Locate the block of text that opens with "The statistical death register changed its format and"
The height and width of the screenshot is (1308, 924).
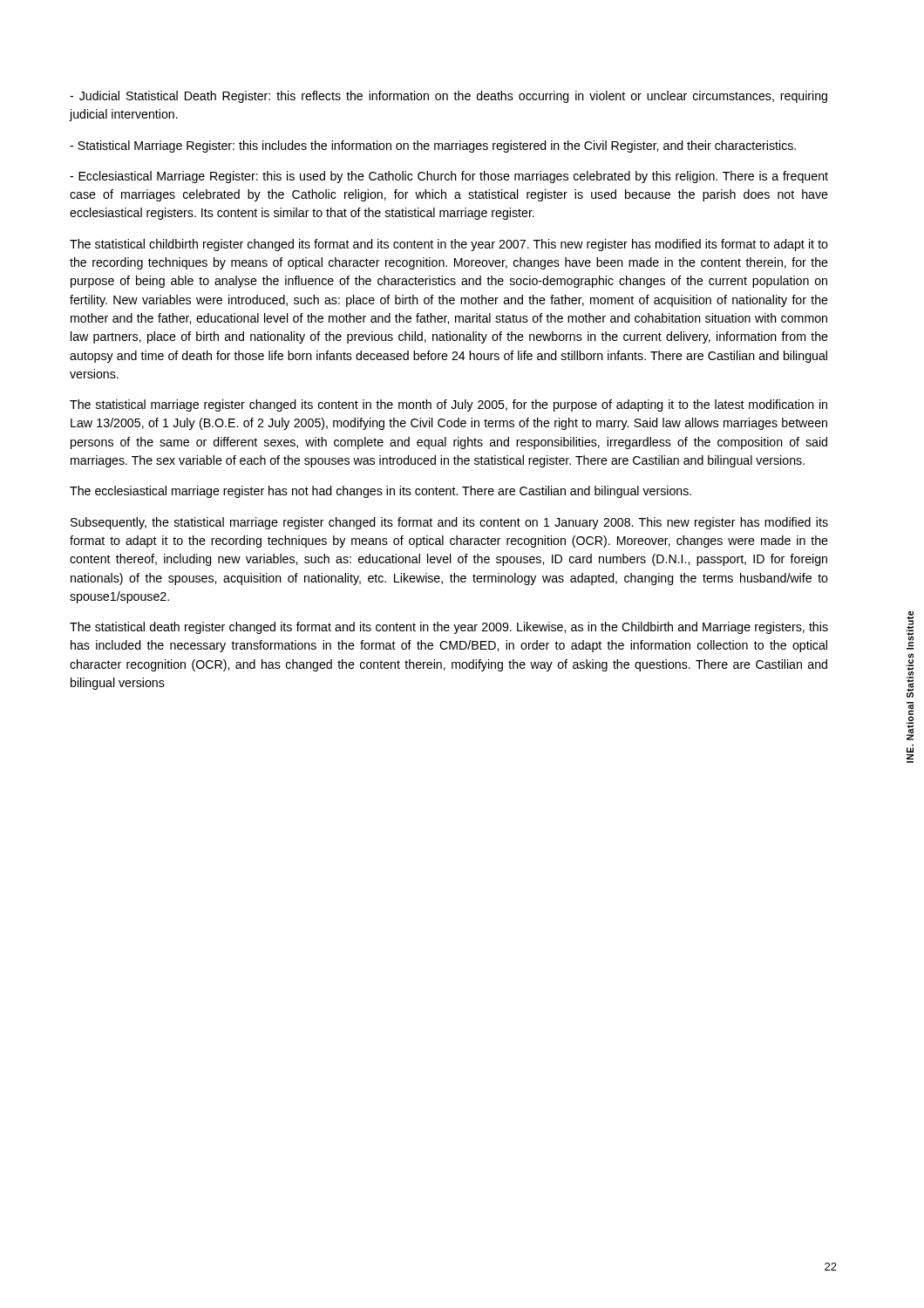(x=449, y=655)
